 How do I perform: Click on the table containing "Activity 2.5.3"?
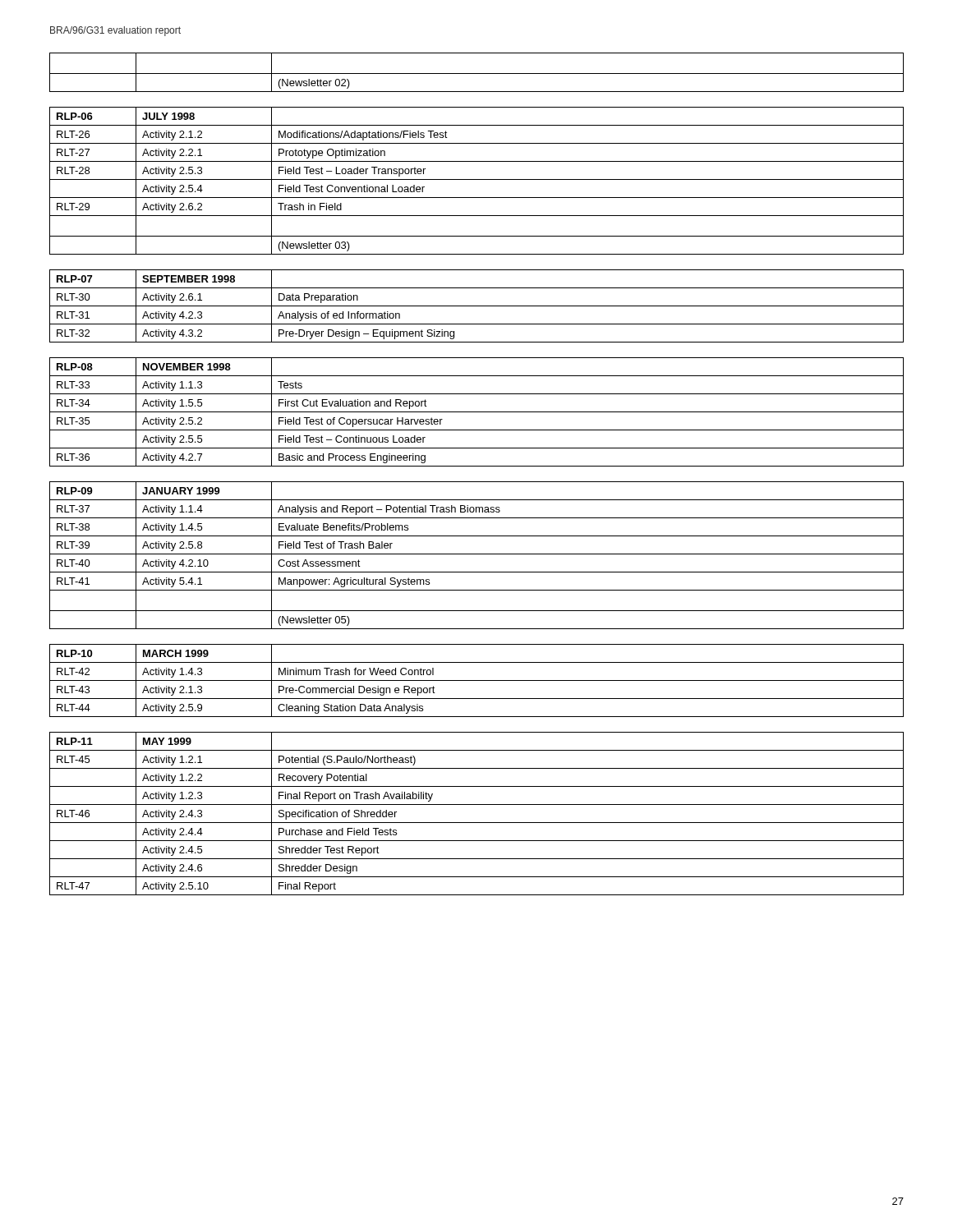(476, 181)
